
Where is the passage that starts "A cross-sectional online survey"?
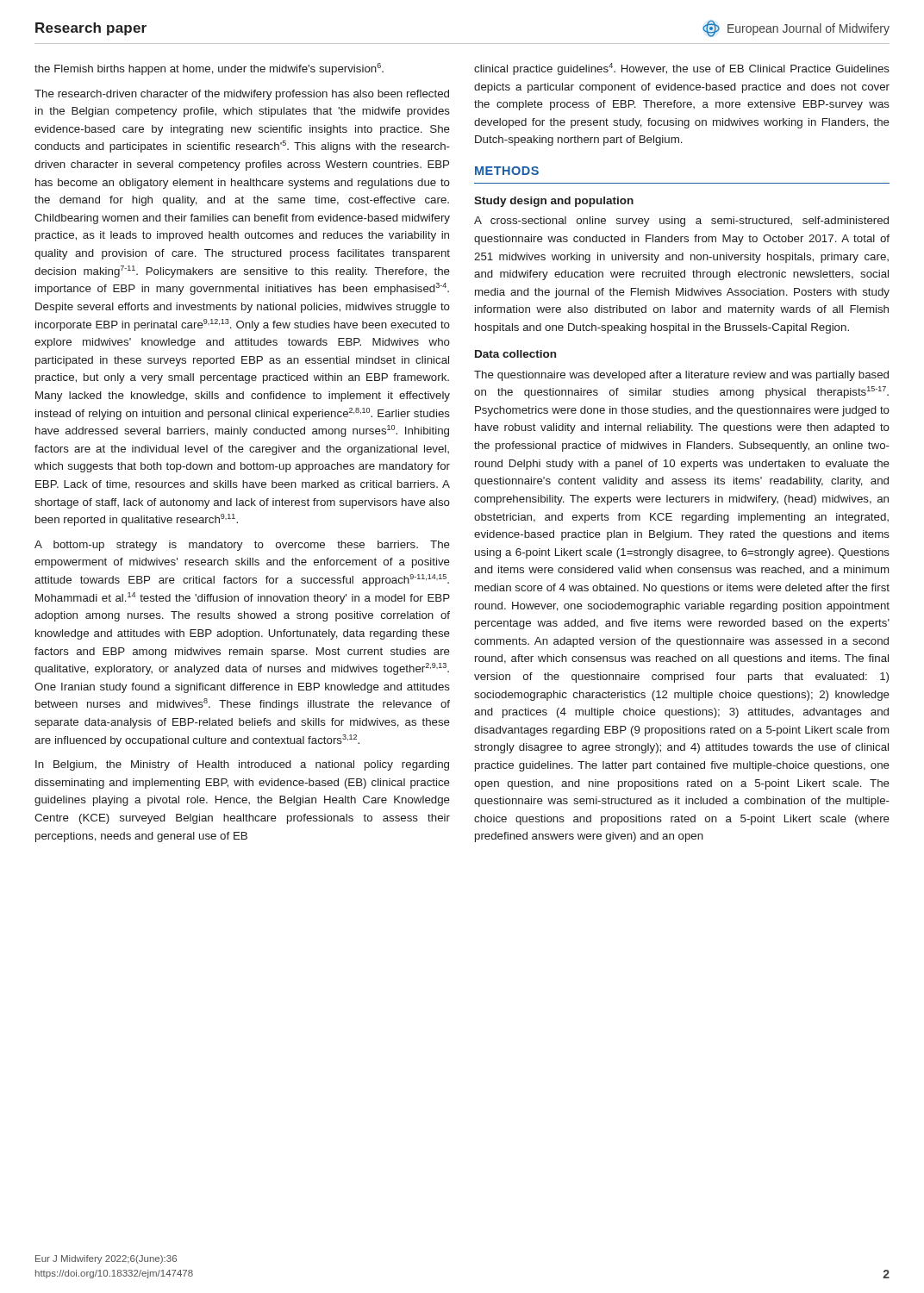[682, 275]
